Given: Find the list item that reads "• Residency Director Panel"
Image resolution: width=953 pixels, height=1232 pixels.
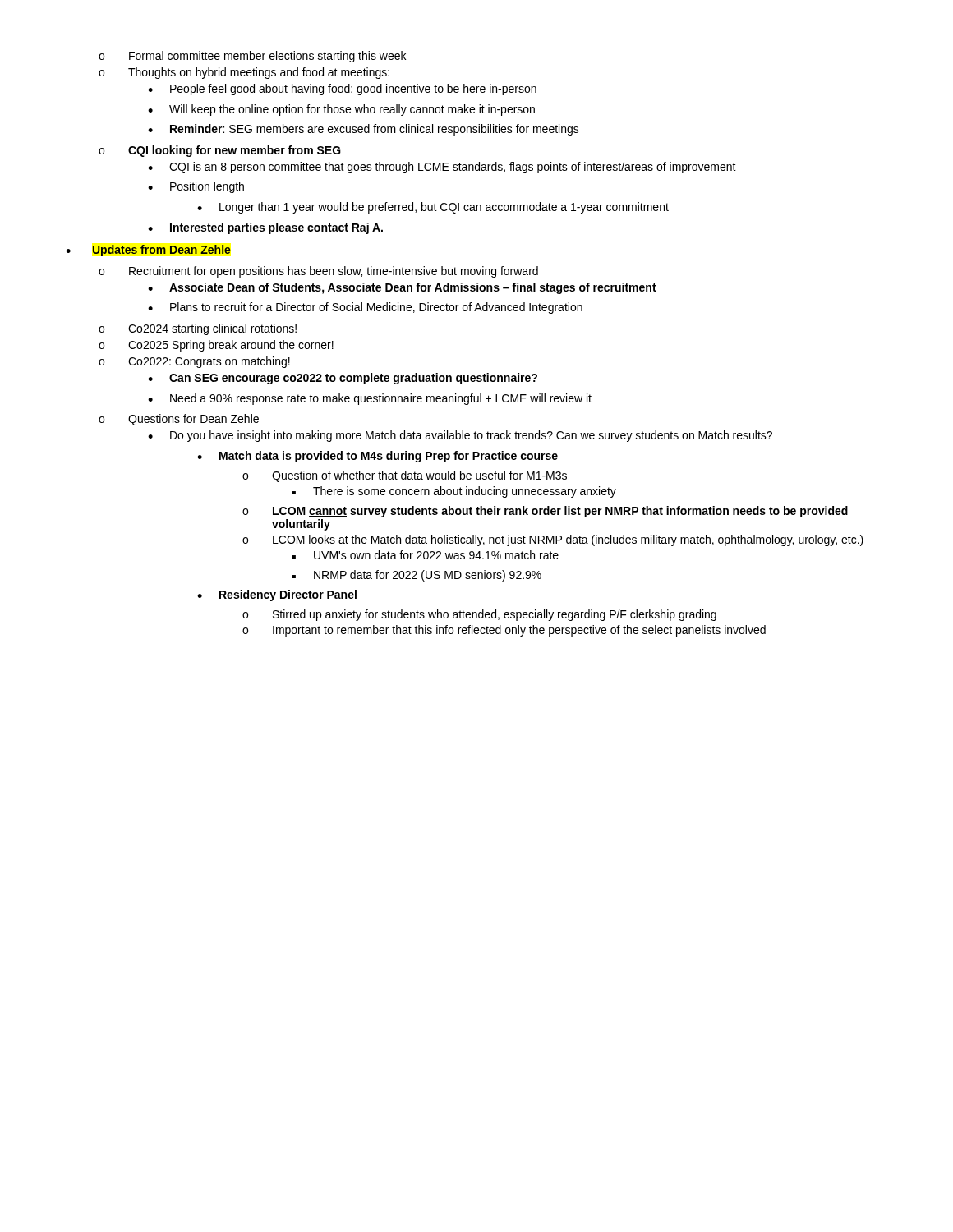Looking at the screenshot, I should (x=277, y=597).
